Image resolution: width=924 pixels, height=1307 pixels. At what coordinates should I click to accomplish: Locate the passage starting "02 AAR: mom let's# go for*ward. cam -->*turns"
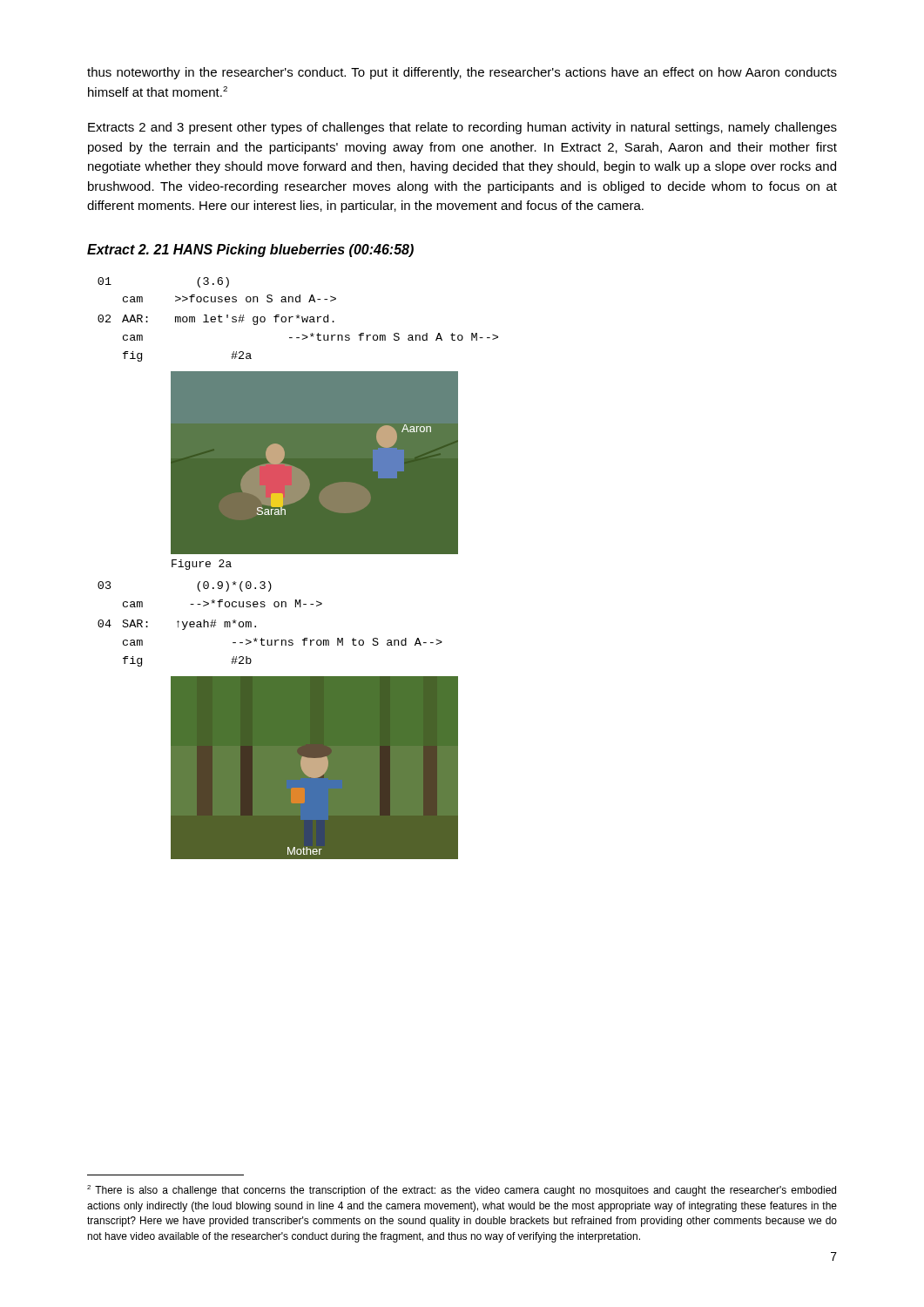pyautogui.click(x=462, y=339)
